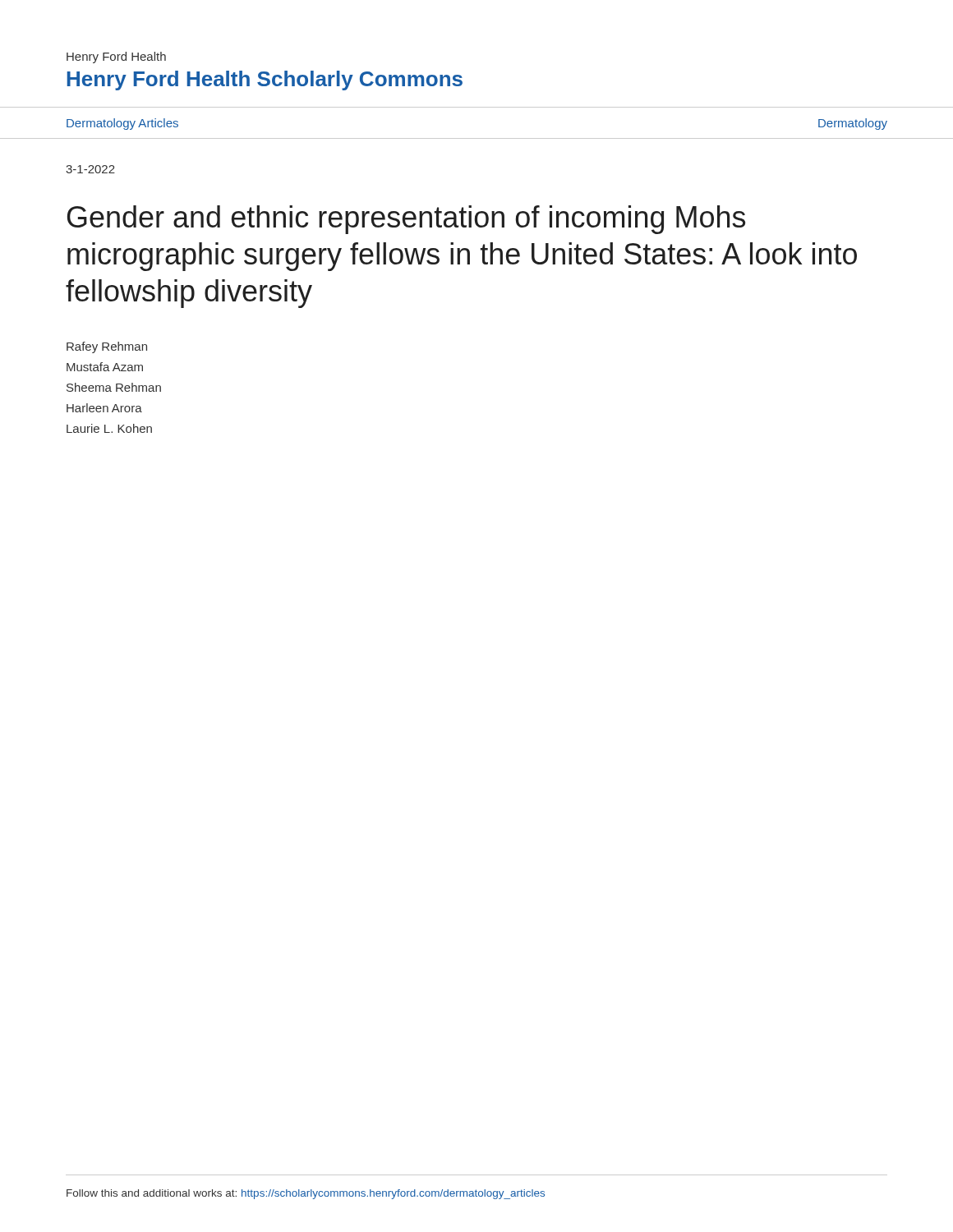Find the element starting "Laurie L. Kohen"
Viewport: 953px width, 1232px height.
click(109, 428)
